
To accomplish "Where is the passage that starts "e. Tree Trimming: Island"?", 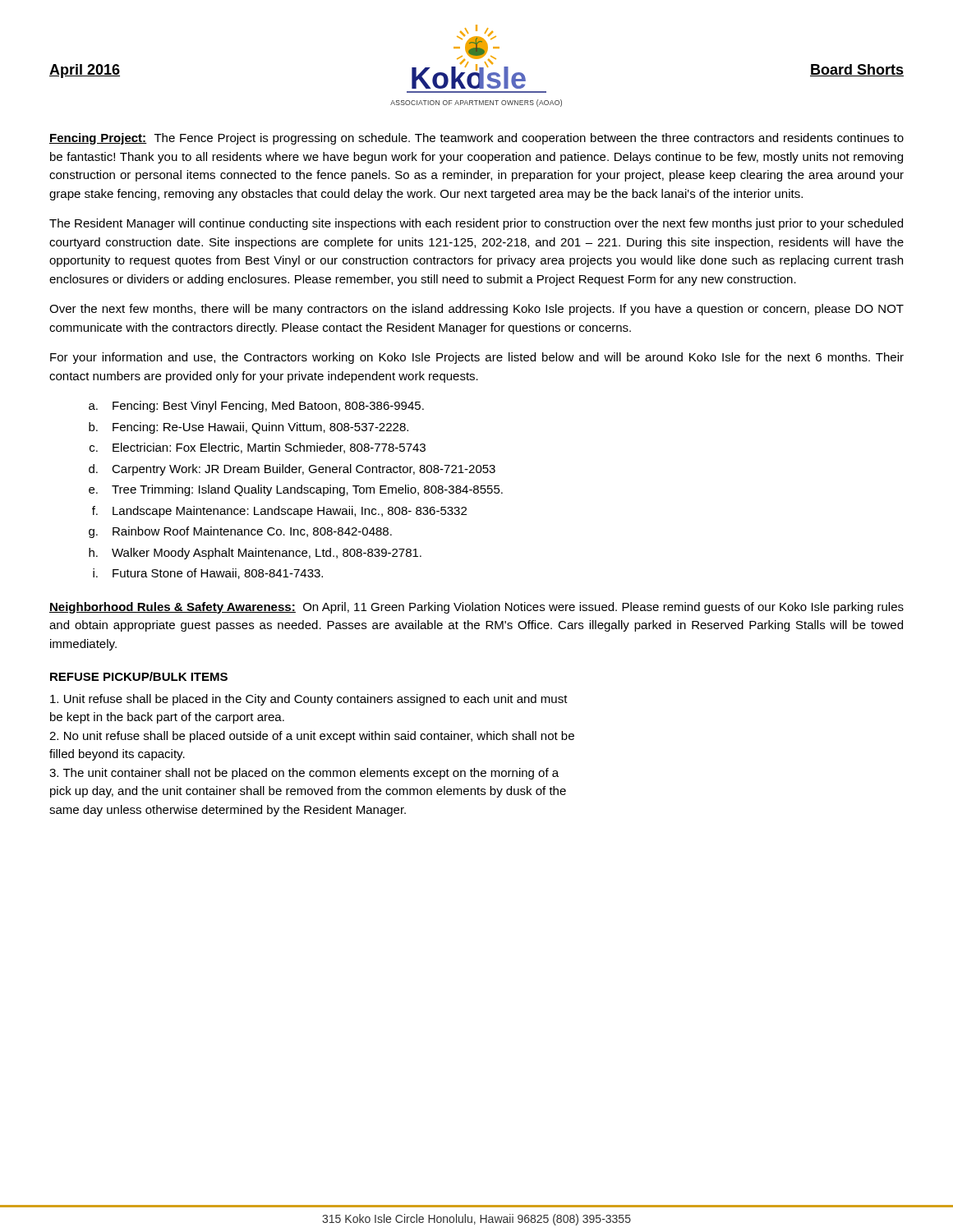I will coord(476,490).
